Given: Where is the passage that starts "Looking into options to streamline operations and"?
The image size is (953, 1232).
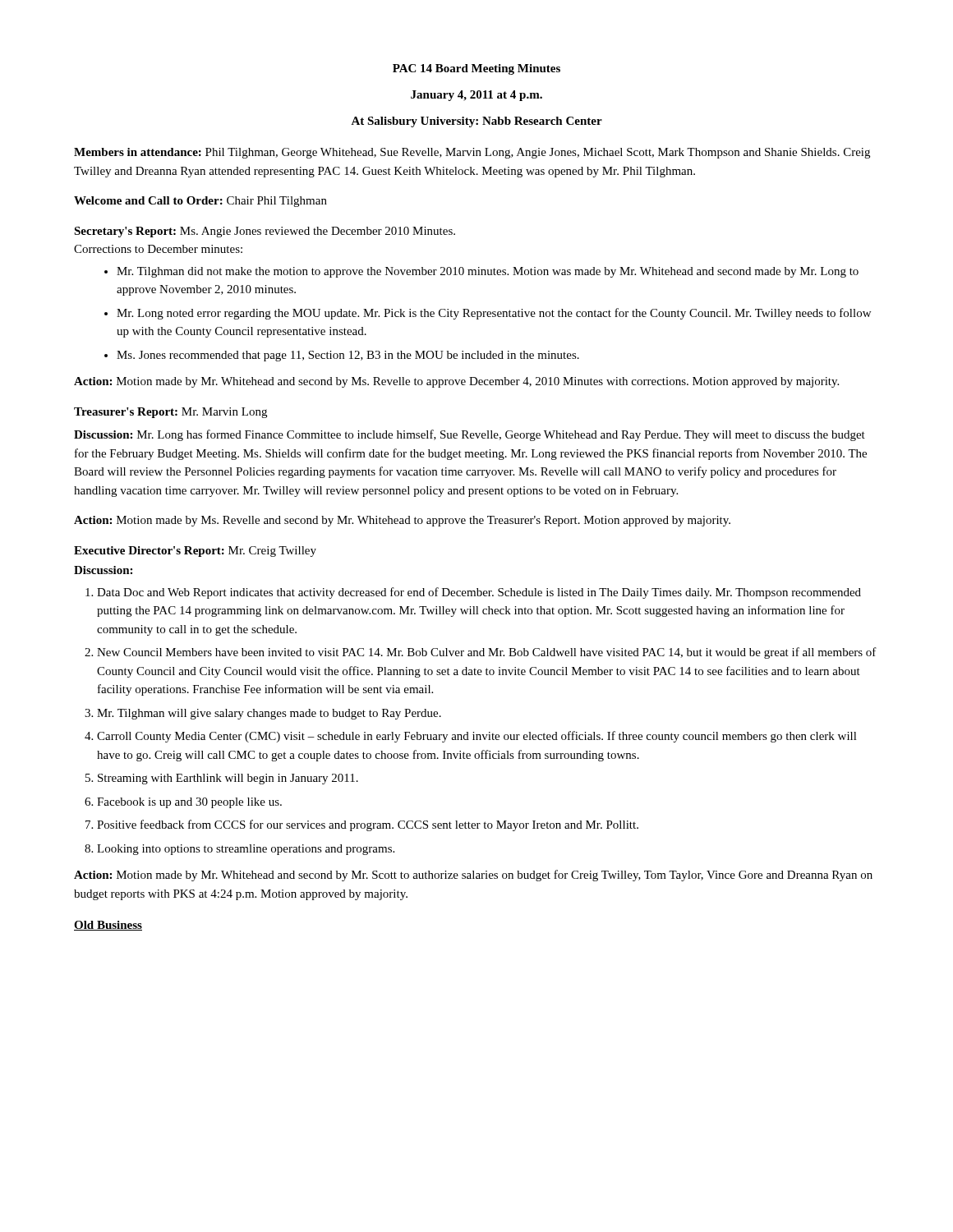Looking at the screenshot, I should 239,850.
